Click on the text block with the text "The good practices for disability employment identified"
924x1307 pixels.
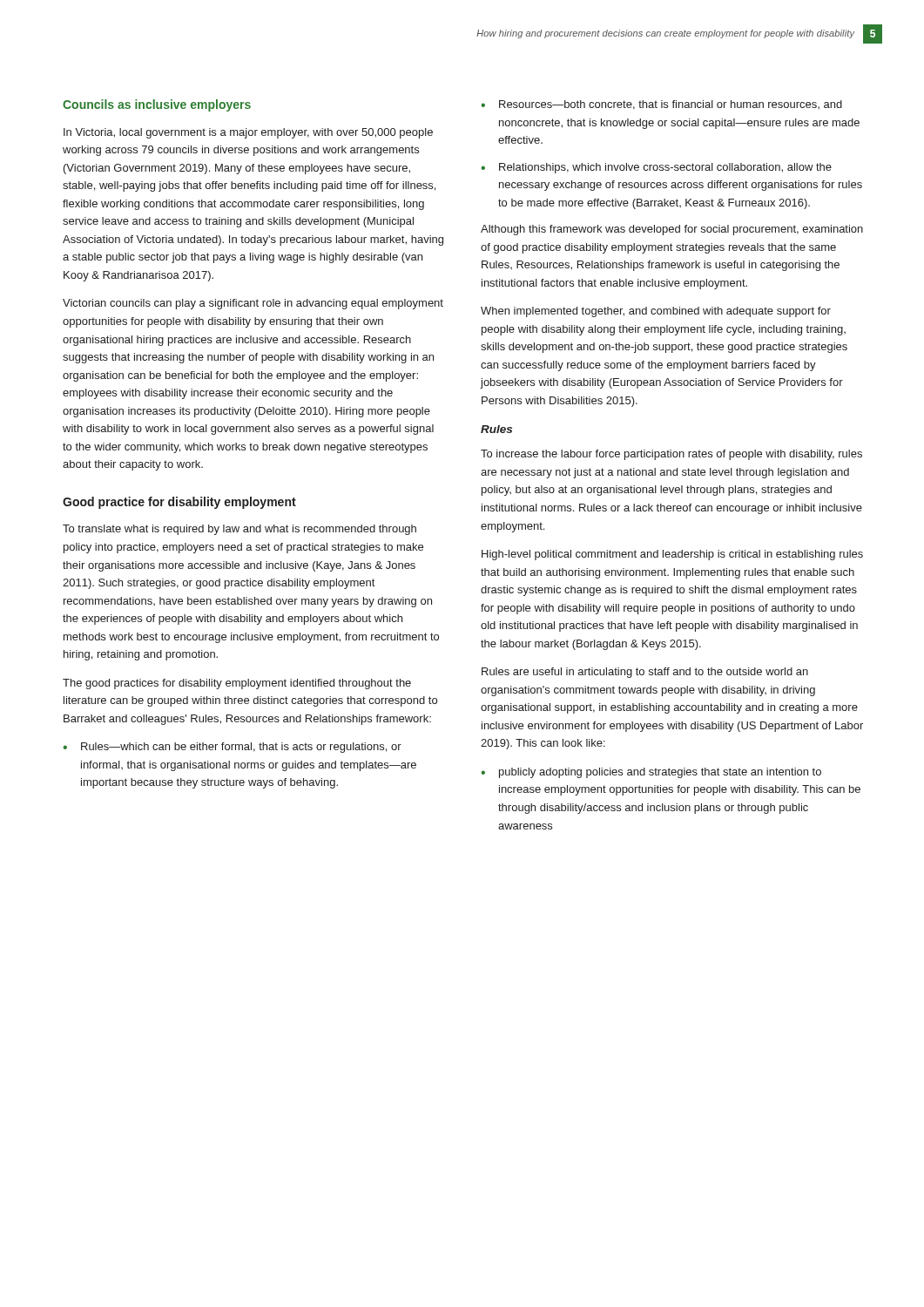coord(250,700)
